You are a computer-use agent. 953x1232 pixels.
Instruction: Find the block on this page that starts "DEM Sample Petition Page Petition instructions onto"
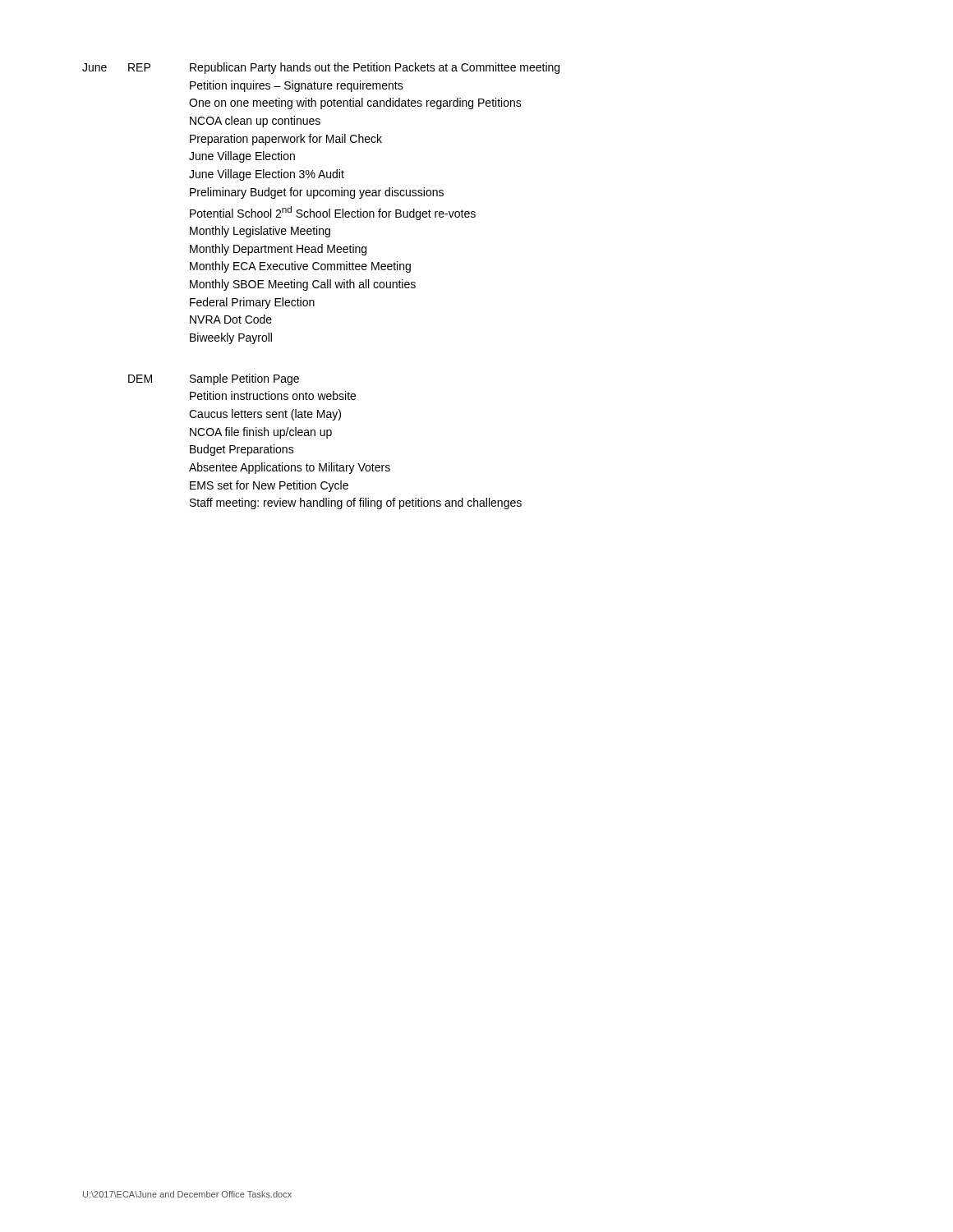point(214,379)
